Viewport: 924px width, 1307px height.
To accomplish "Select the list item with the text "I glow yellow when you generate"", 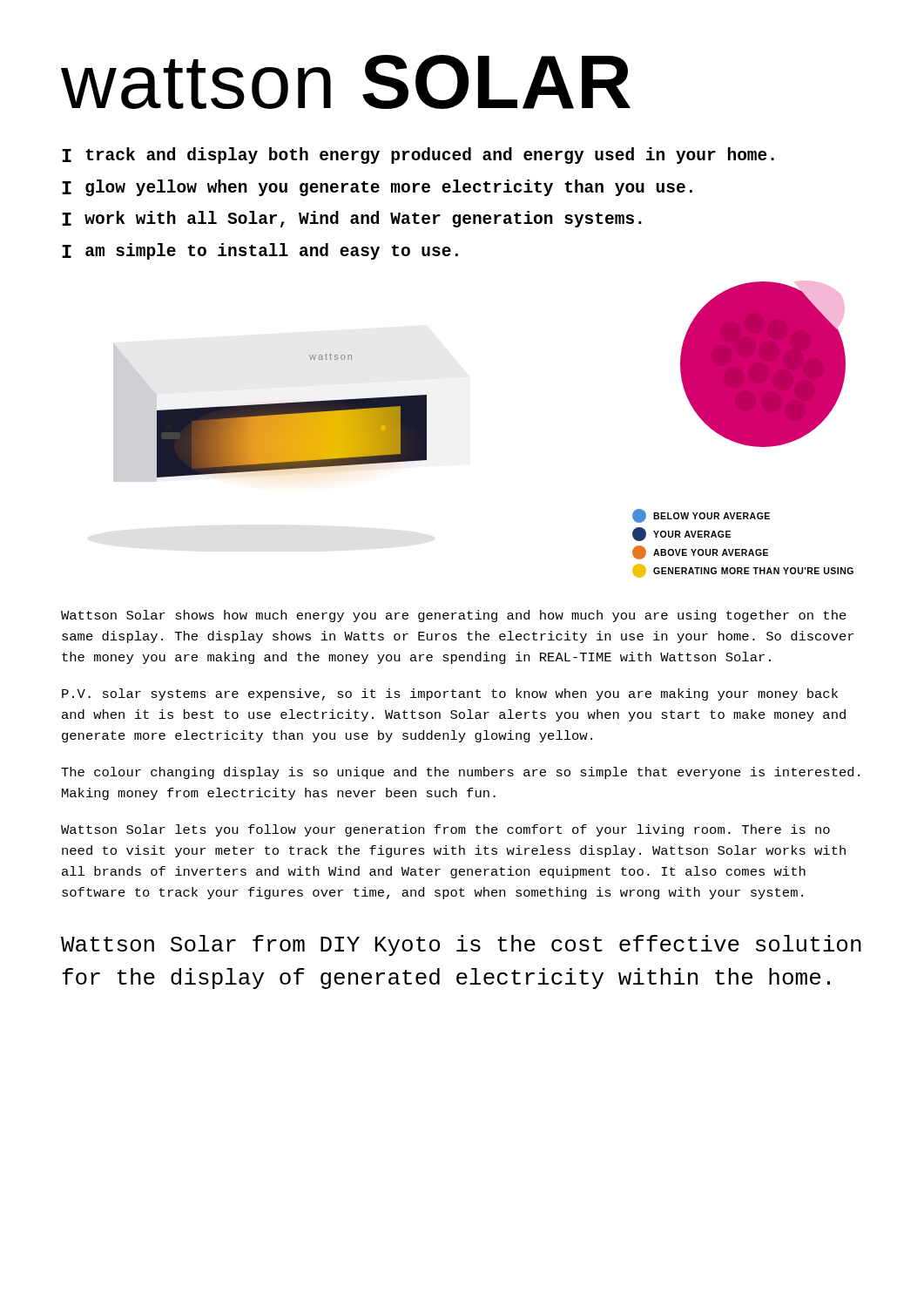I will [379, 190].
